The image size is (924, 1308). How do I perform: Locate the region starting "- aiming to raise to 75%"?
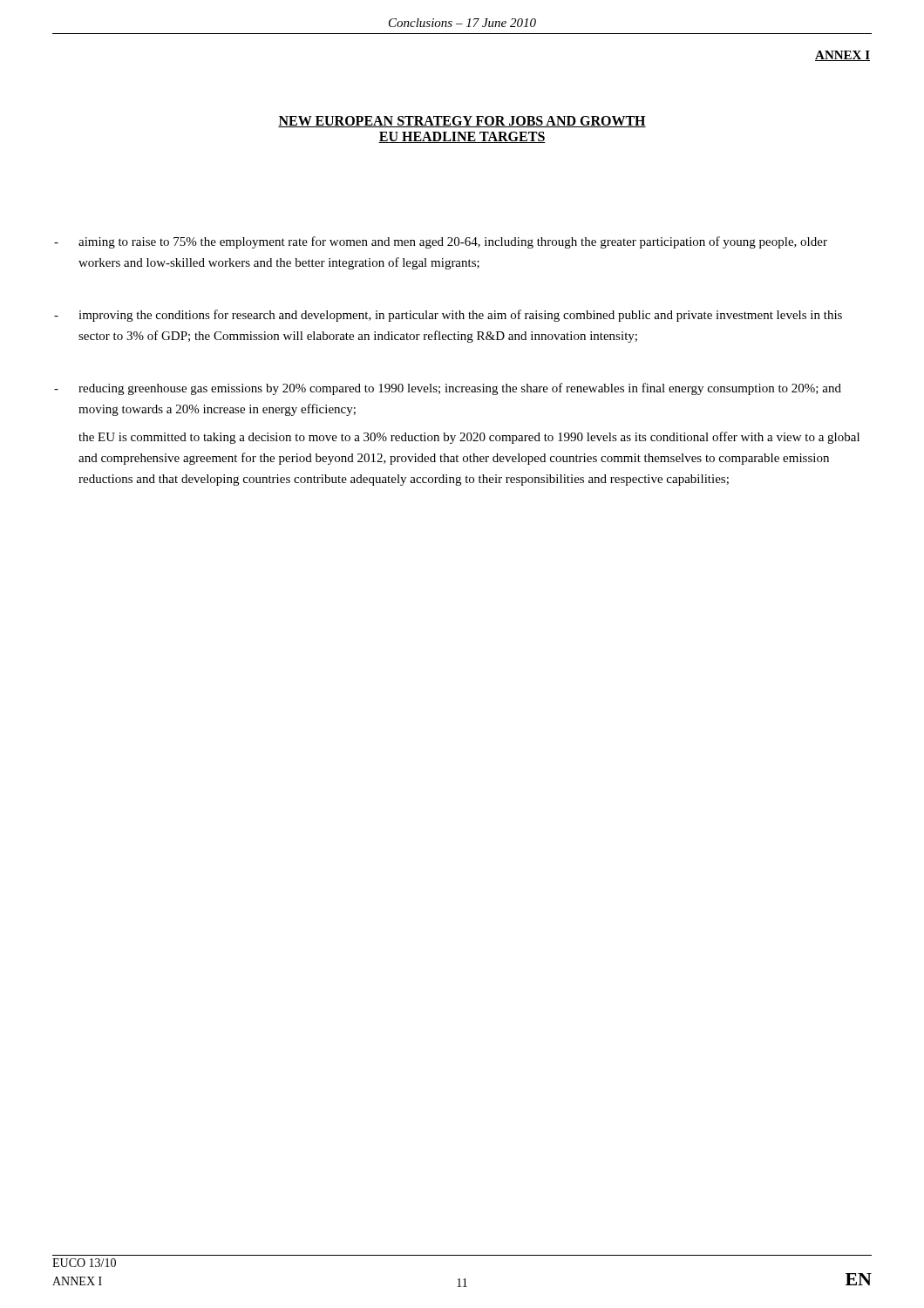[x=462, y=252]
